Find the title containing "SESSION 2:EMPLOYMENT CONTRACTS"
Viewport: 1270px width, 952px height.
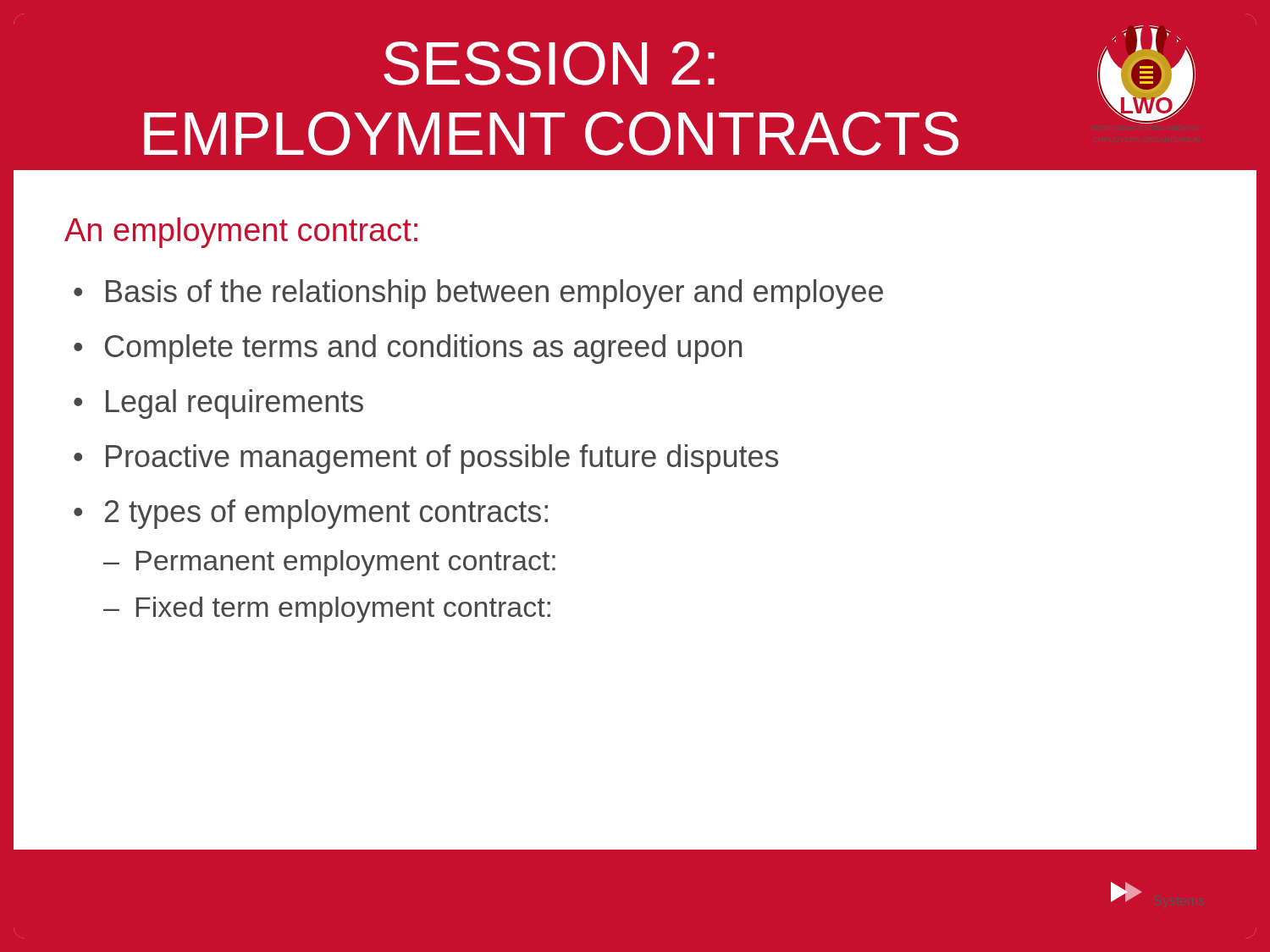(x=550, y=99)
